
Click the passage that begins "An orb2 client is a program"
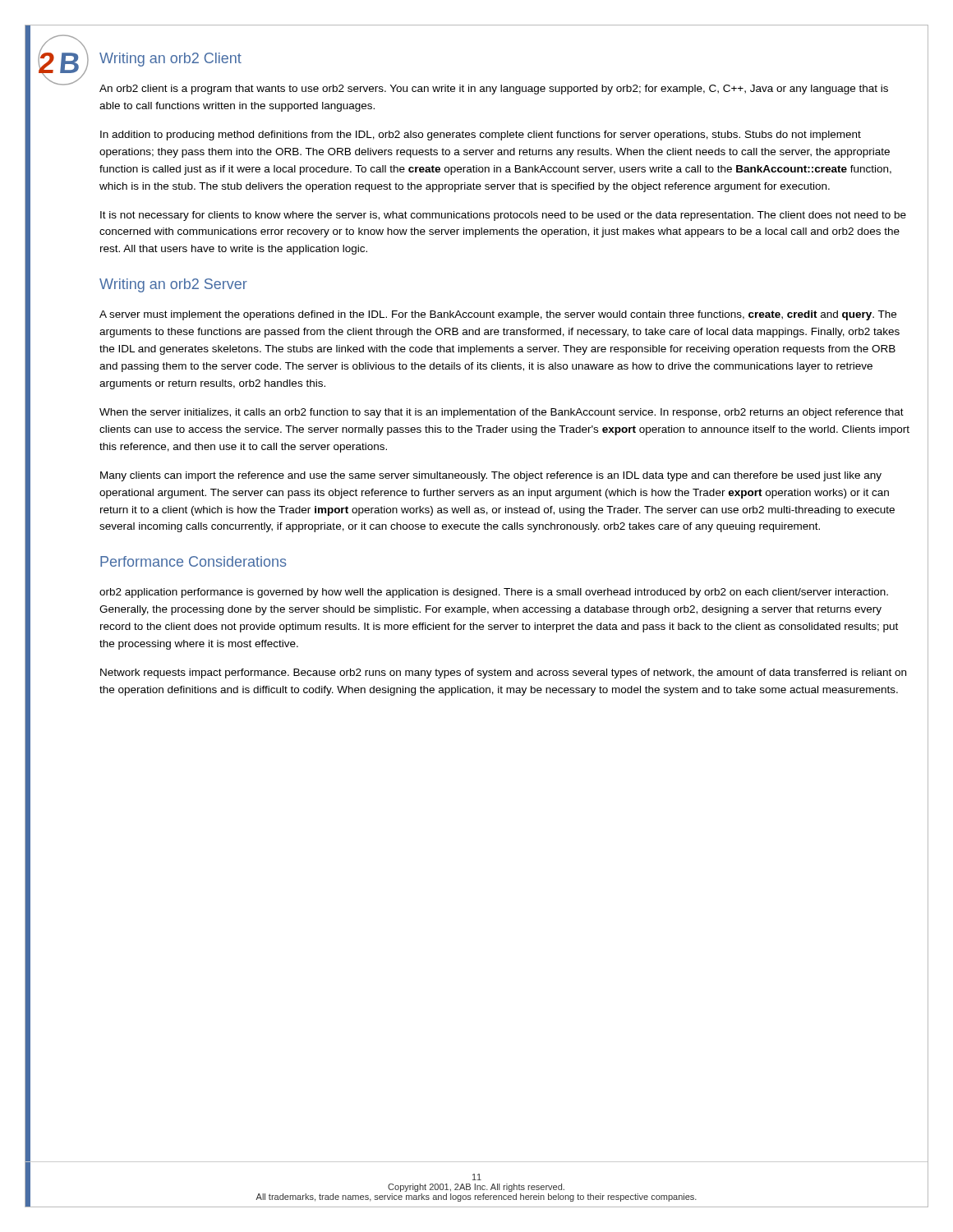pyautogui.click(x=494, y=97)
